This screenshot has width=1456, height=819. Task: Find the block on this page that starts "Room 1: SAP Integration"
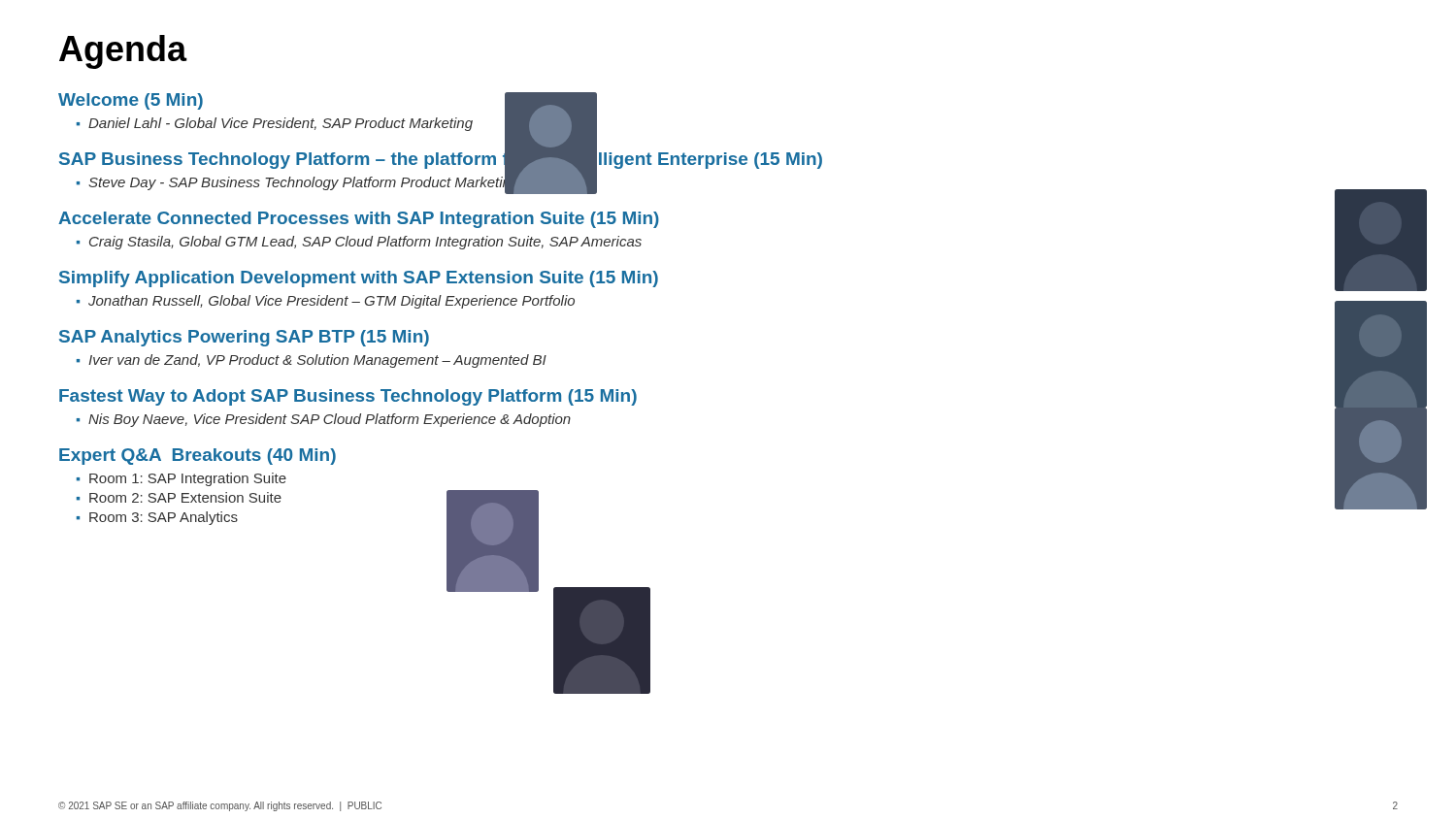pos(187,478)
